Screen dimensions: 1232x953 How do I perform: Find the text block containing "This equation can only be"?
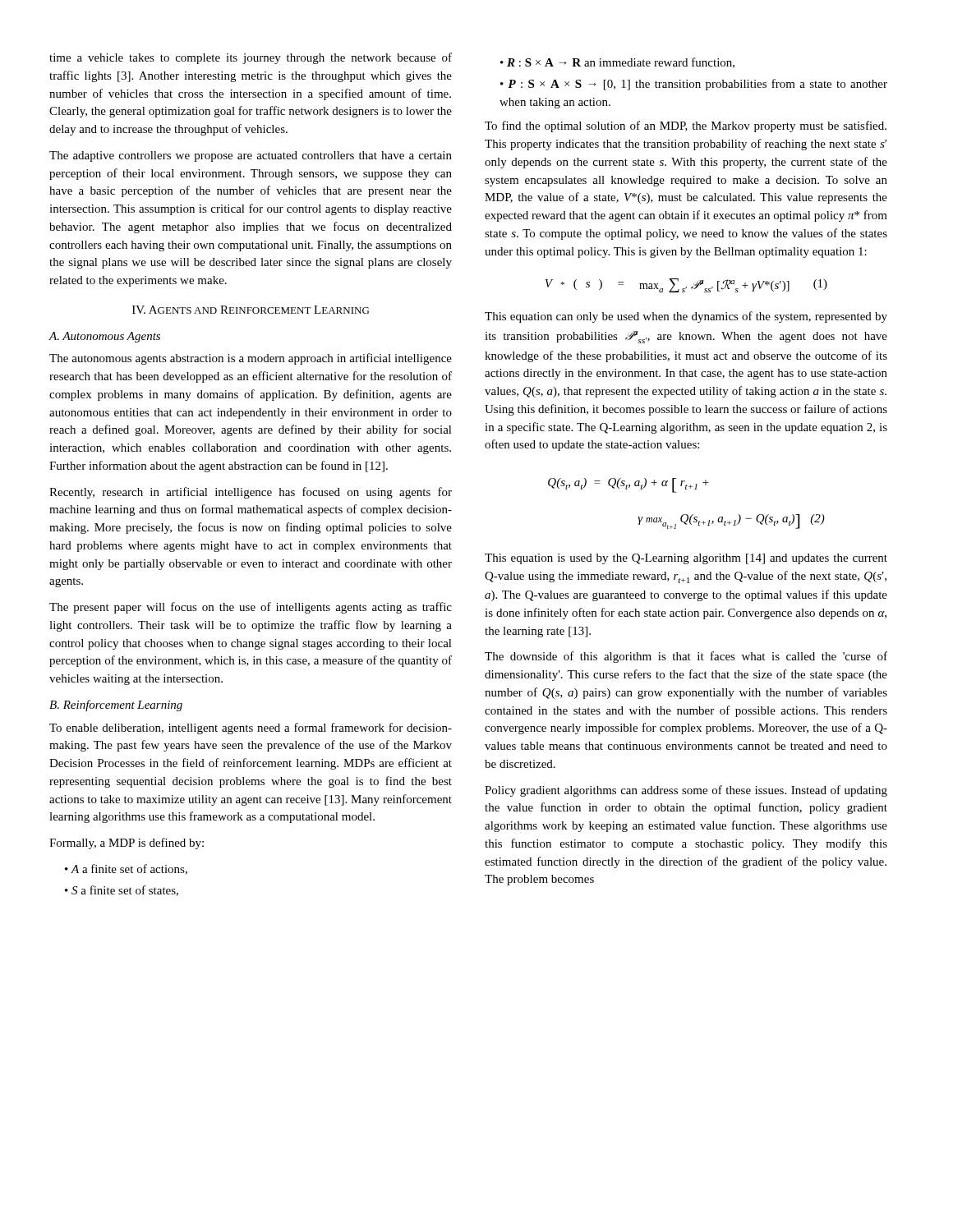click(x=686, y=381)
